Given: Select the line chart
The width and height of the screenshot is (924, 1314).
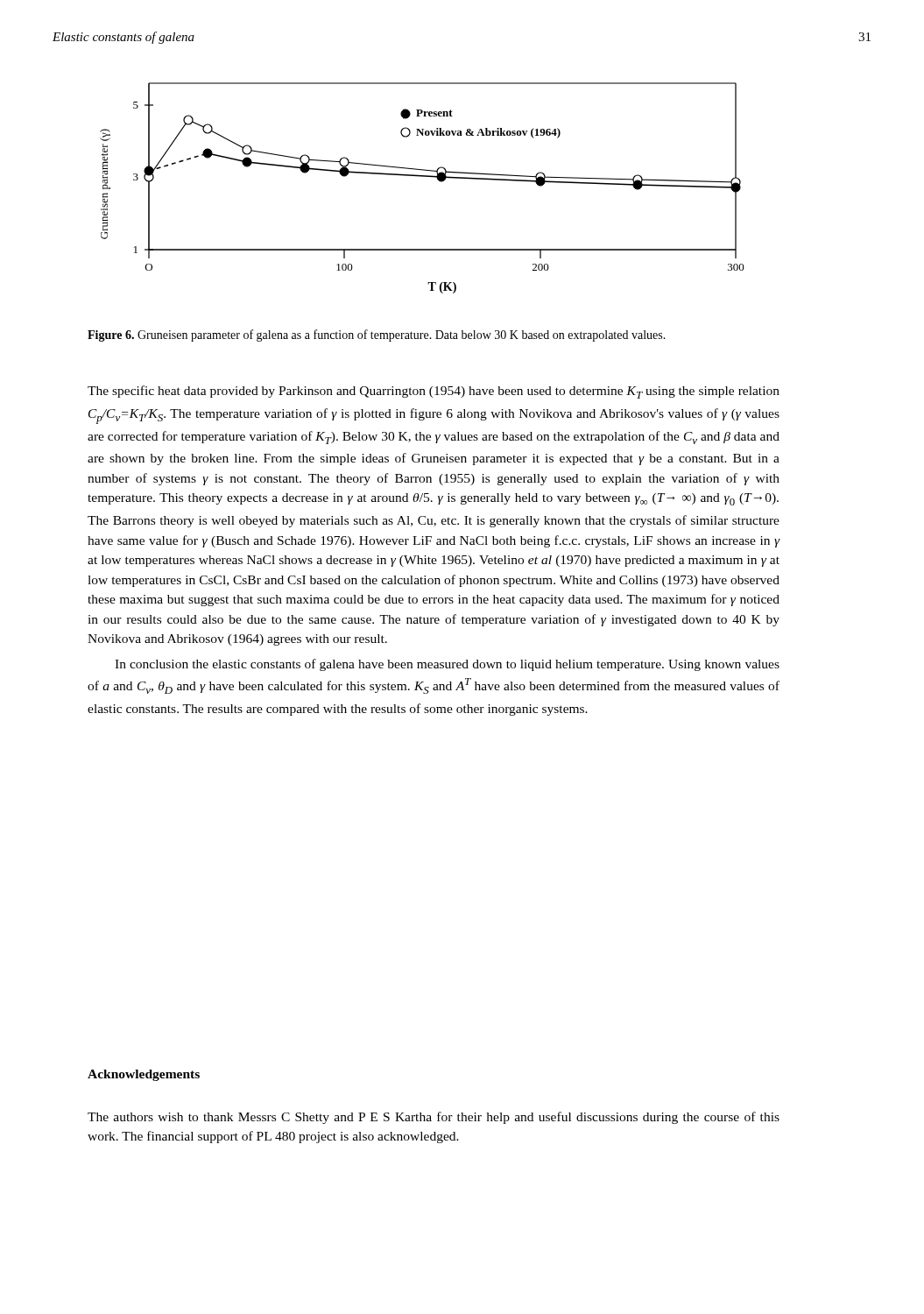Looking at the screenshot, I should [x=434, y=187].
